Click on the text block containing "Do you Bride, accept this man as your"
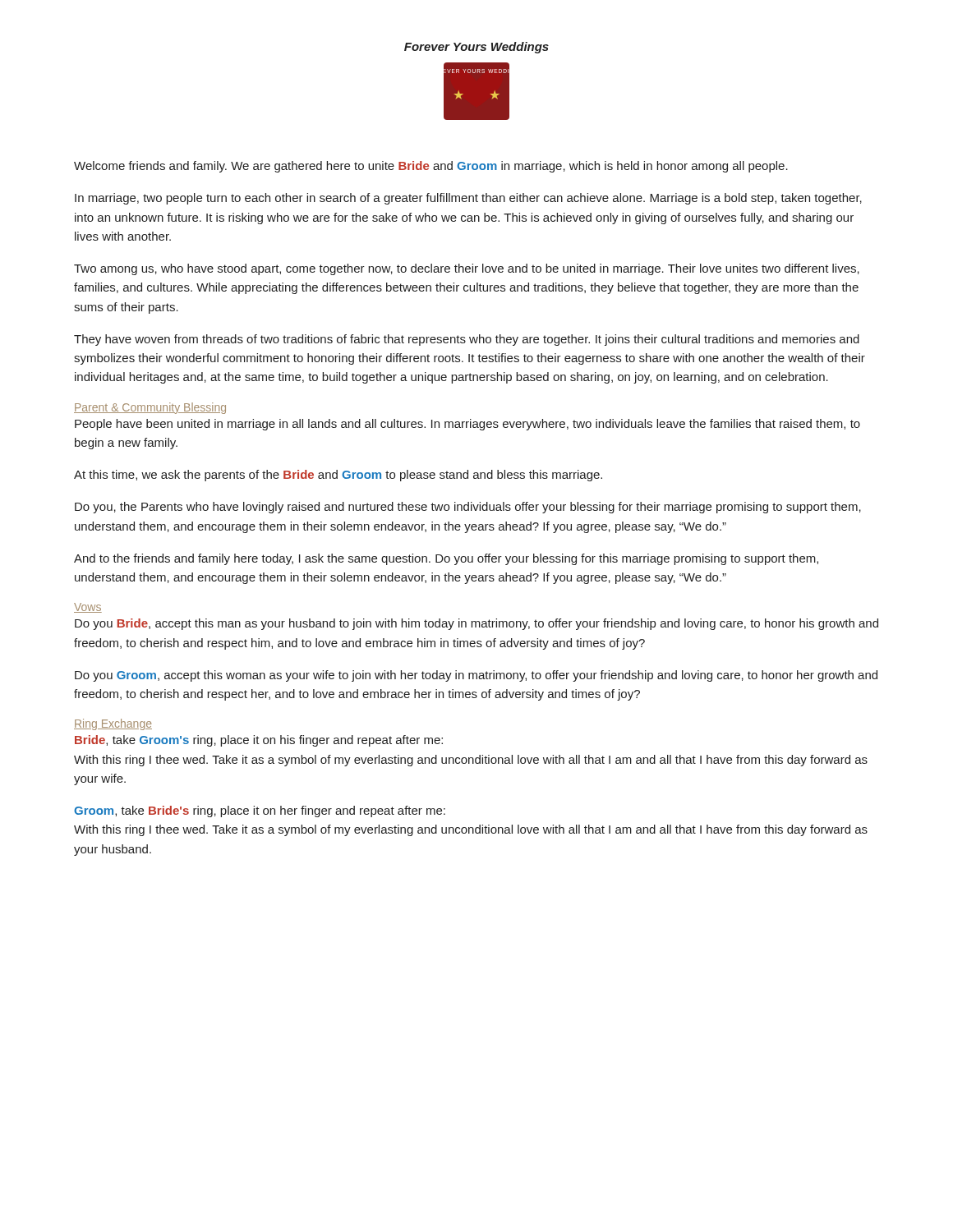The width and height of the screenshot is (953, 1232). tap(476, 633)
